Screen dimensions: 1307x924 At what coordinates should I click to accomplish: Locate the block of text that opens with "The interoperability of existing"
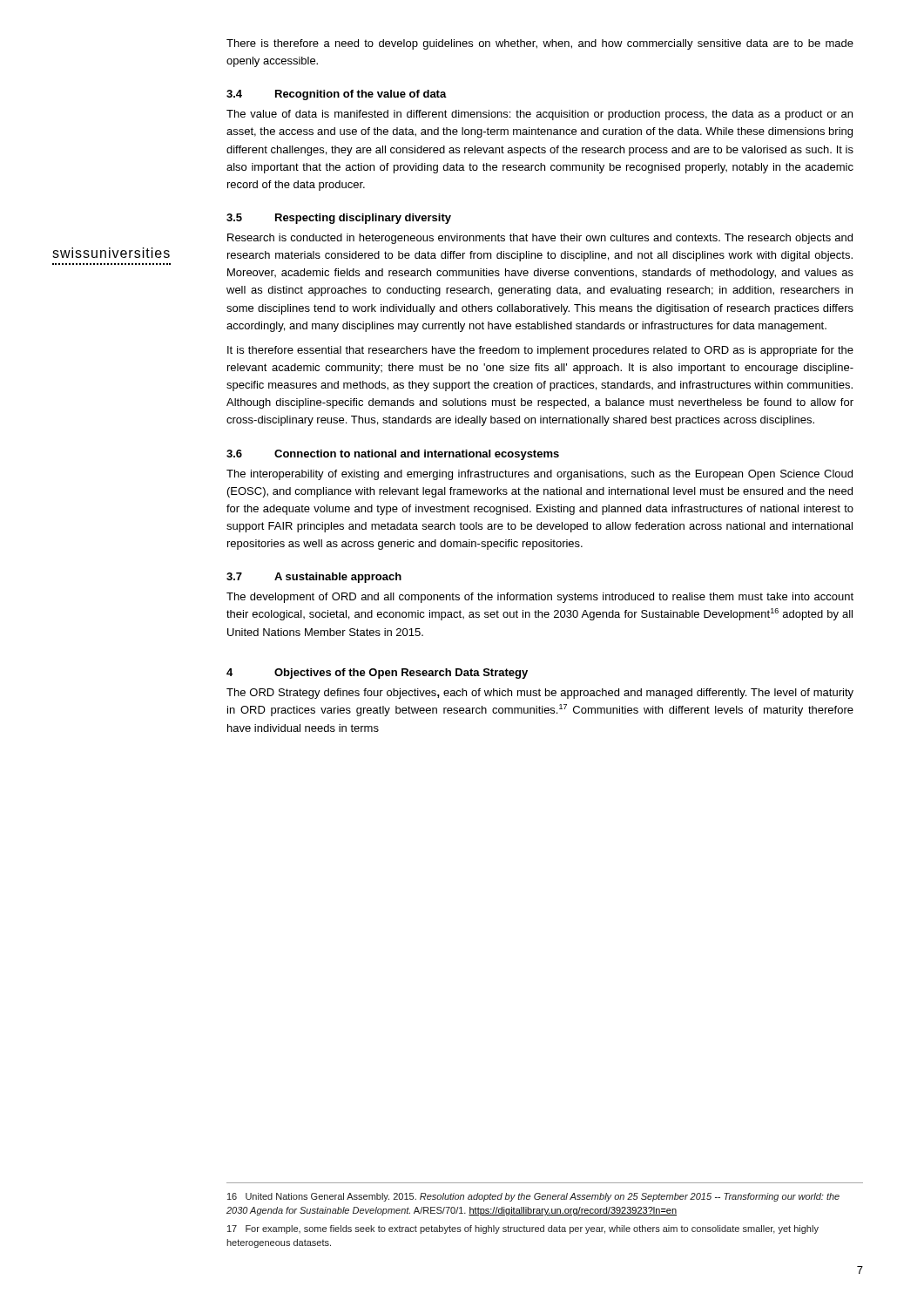coord(540,508)
